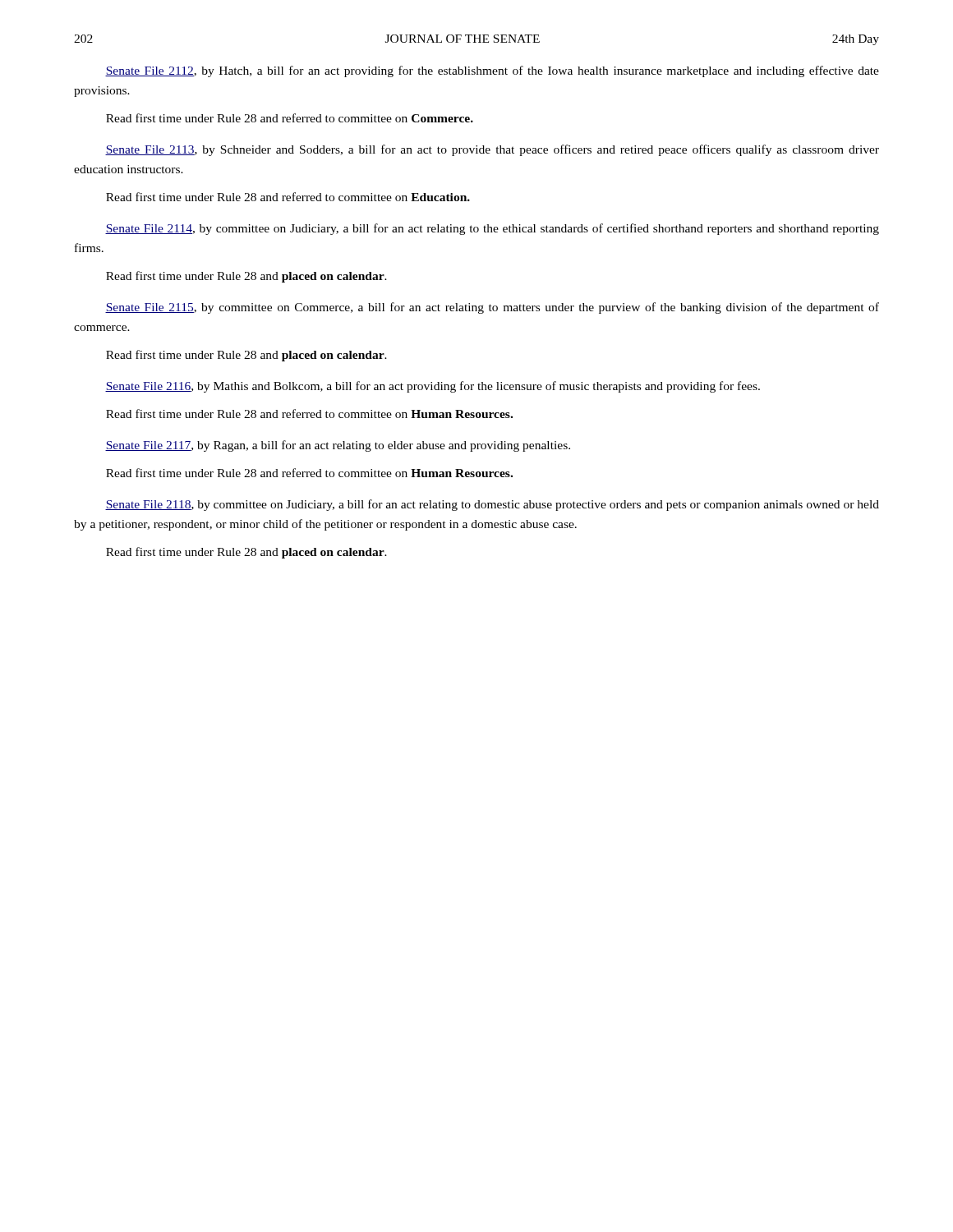Click on the element starting "Senate File 2118, by committee on"
The height and width of the screenshot is (1232, 953).
[476, 514]
